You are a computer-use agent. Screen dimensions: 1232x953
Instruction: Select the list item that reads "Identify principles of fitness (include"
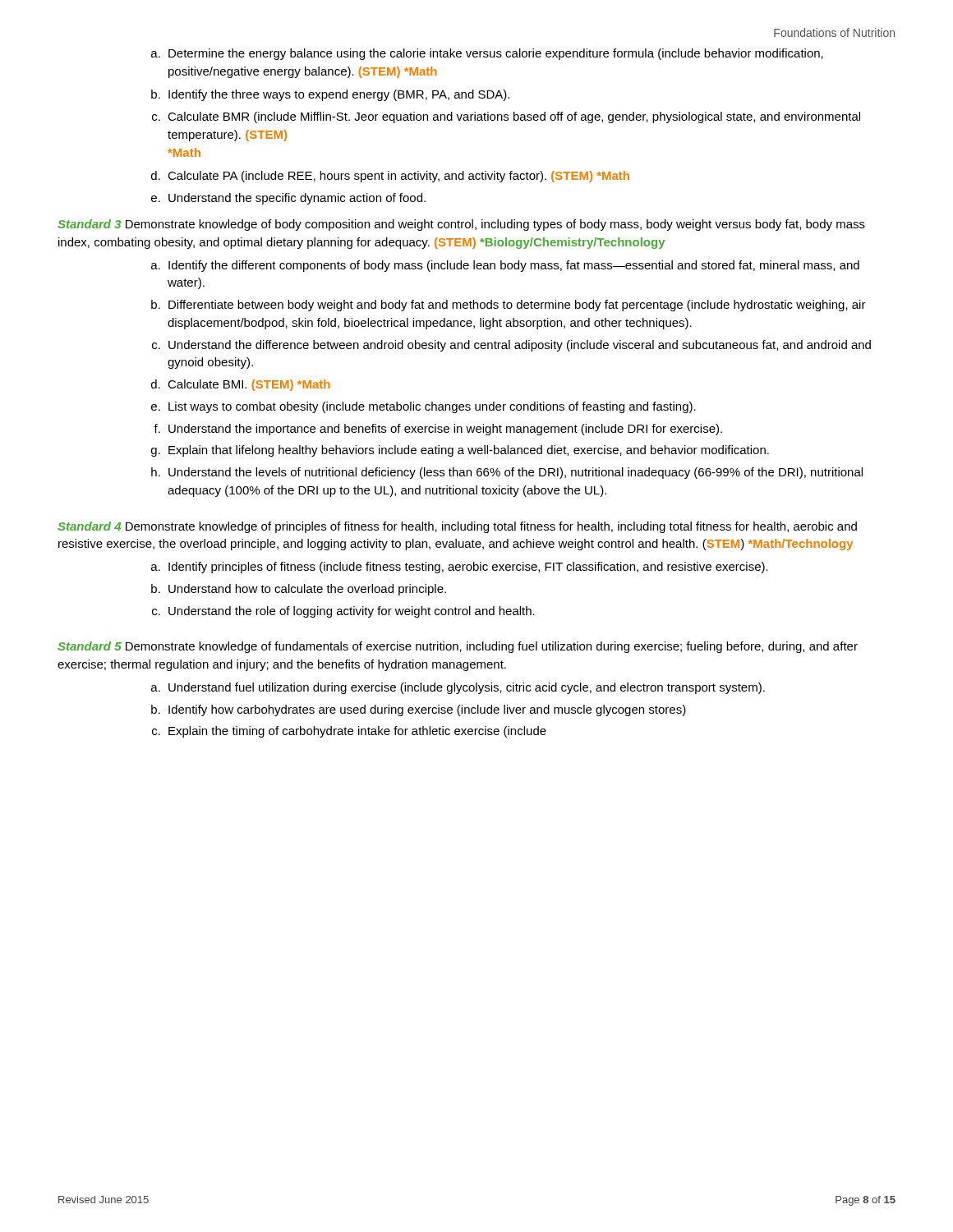(x=468, y=566)
